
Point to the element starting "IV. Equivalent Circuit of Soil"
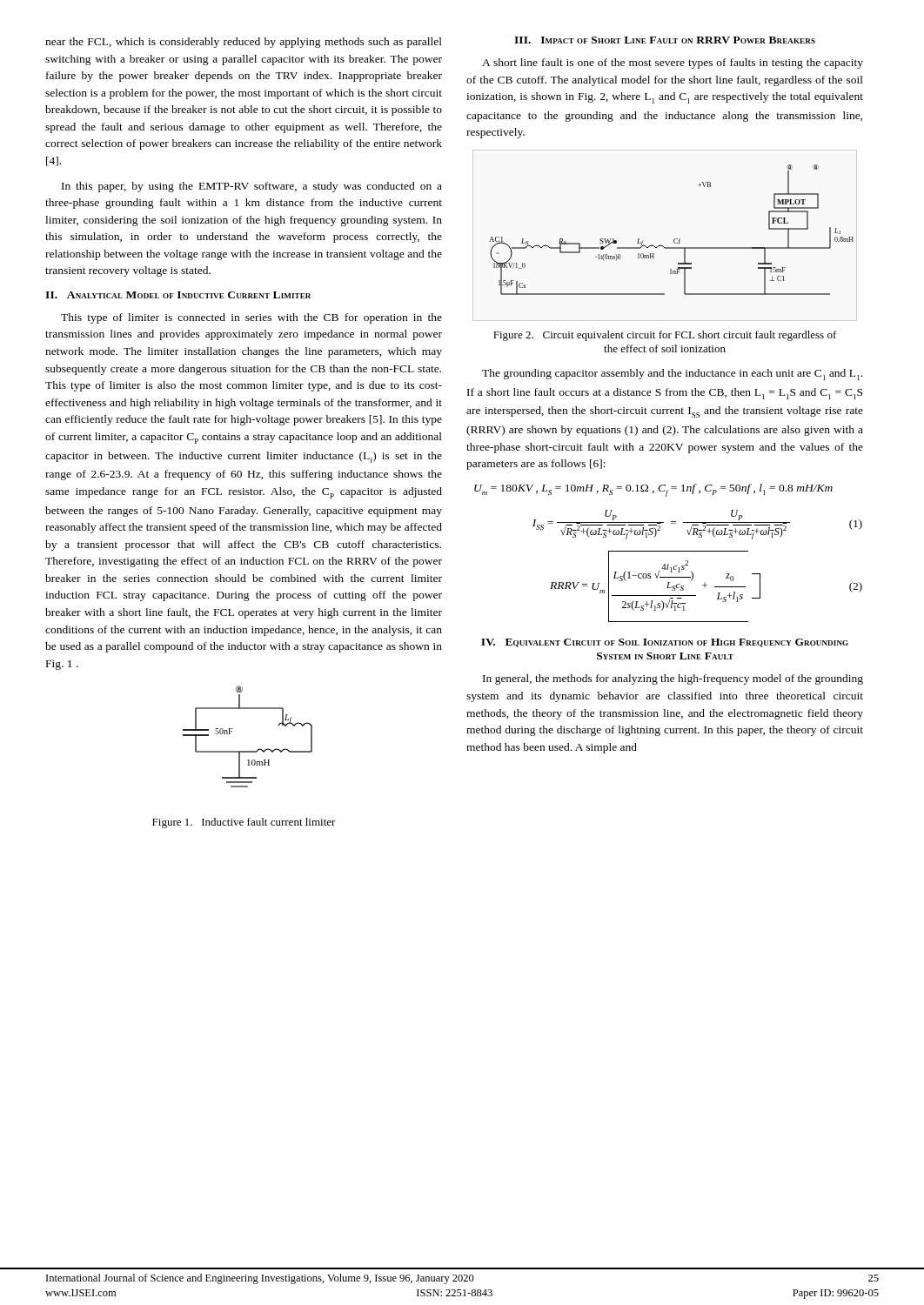(665, 649)
